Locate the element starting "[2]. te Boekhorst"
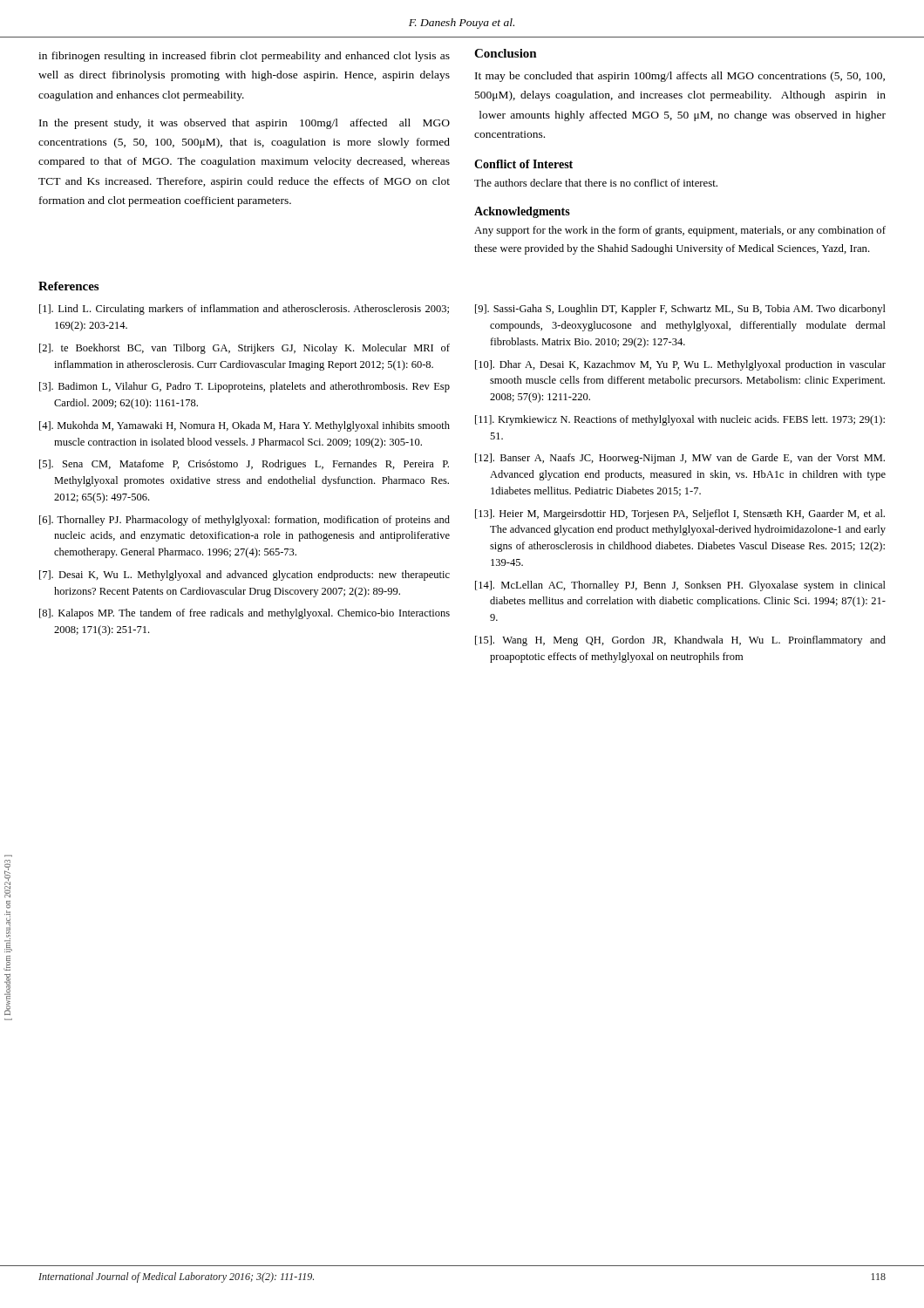The image size is (924, 1308). pos(244,356)
